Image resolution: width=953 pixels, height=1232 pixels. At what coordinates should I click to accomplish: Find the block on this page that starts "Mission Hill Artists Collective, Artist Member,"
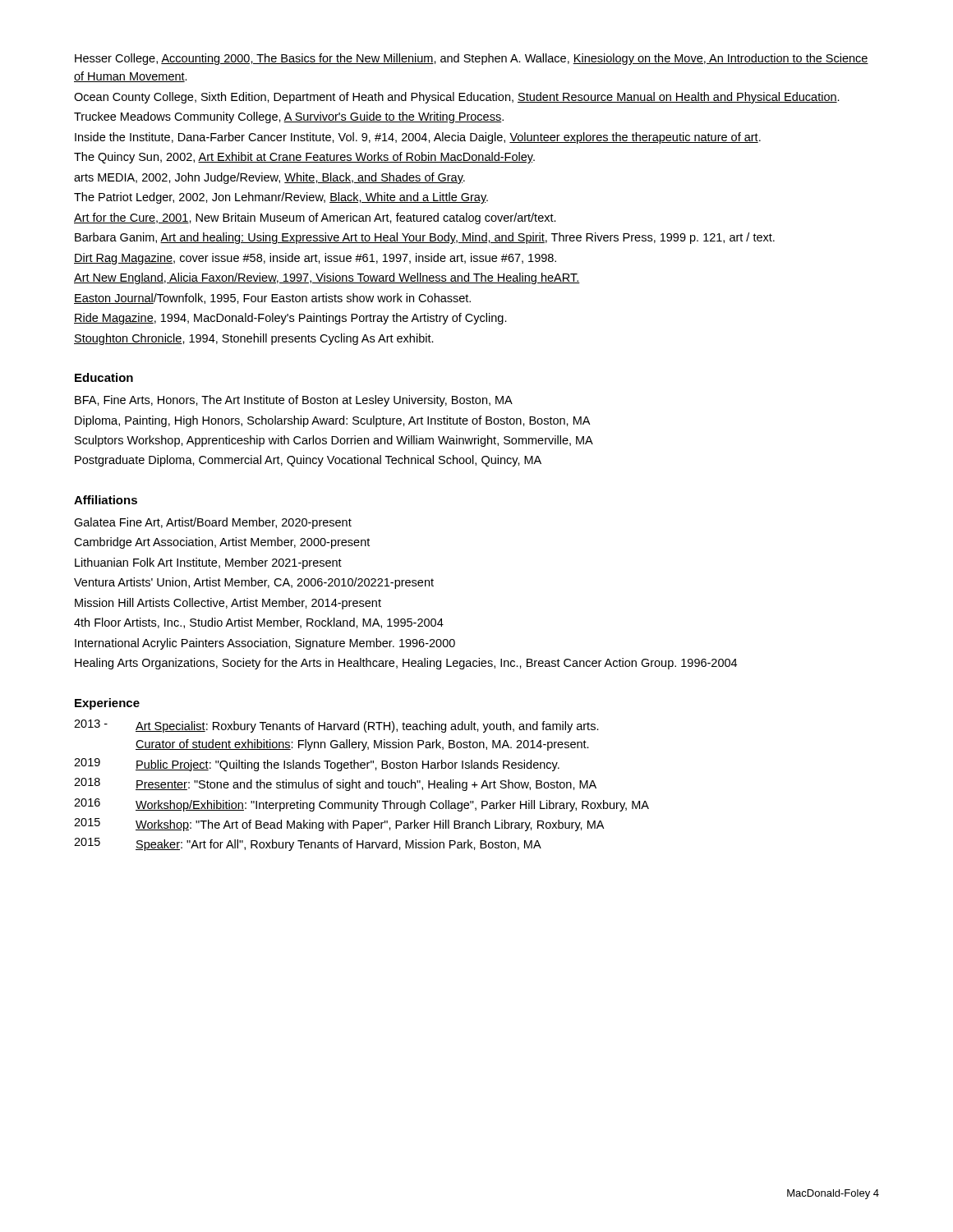[x=228, y=603]
